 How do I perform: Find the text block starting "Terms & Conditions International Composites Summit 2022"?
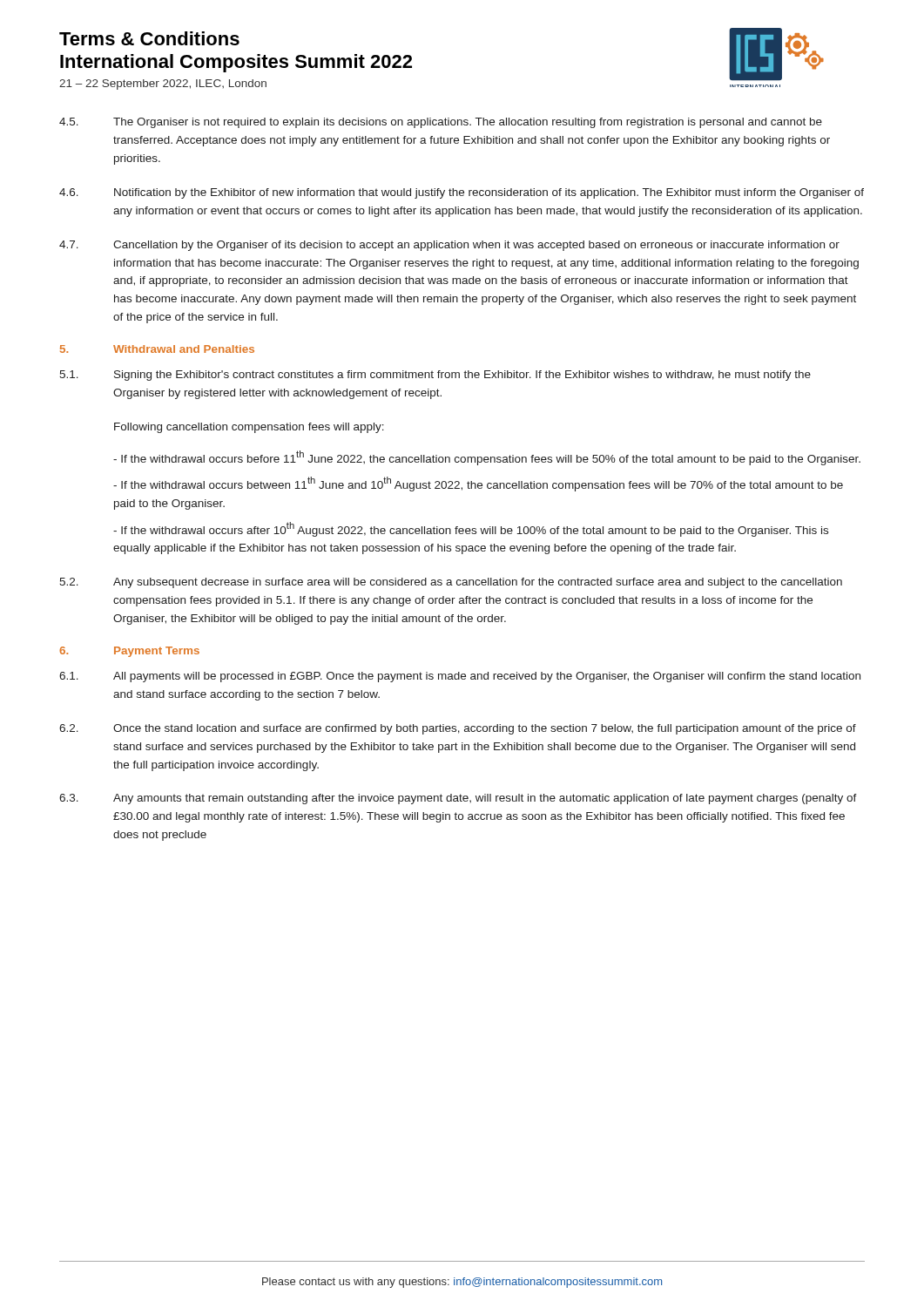click(x=232, y=59)
